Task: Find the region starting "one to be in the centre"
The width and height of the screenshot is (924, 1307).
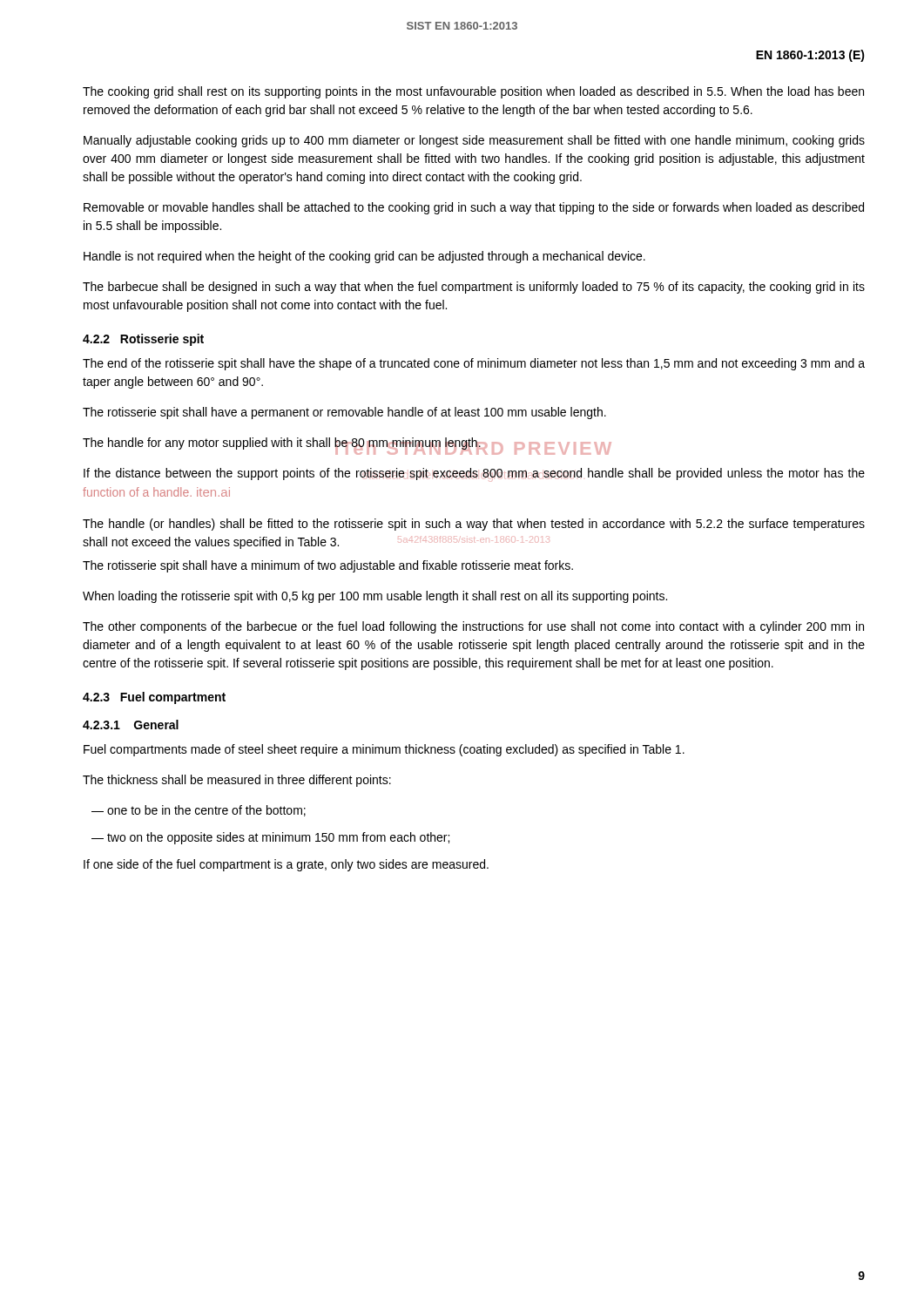Action: click(x=207, y=810)
